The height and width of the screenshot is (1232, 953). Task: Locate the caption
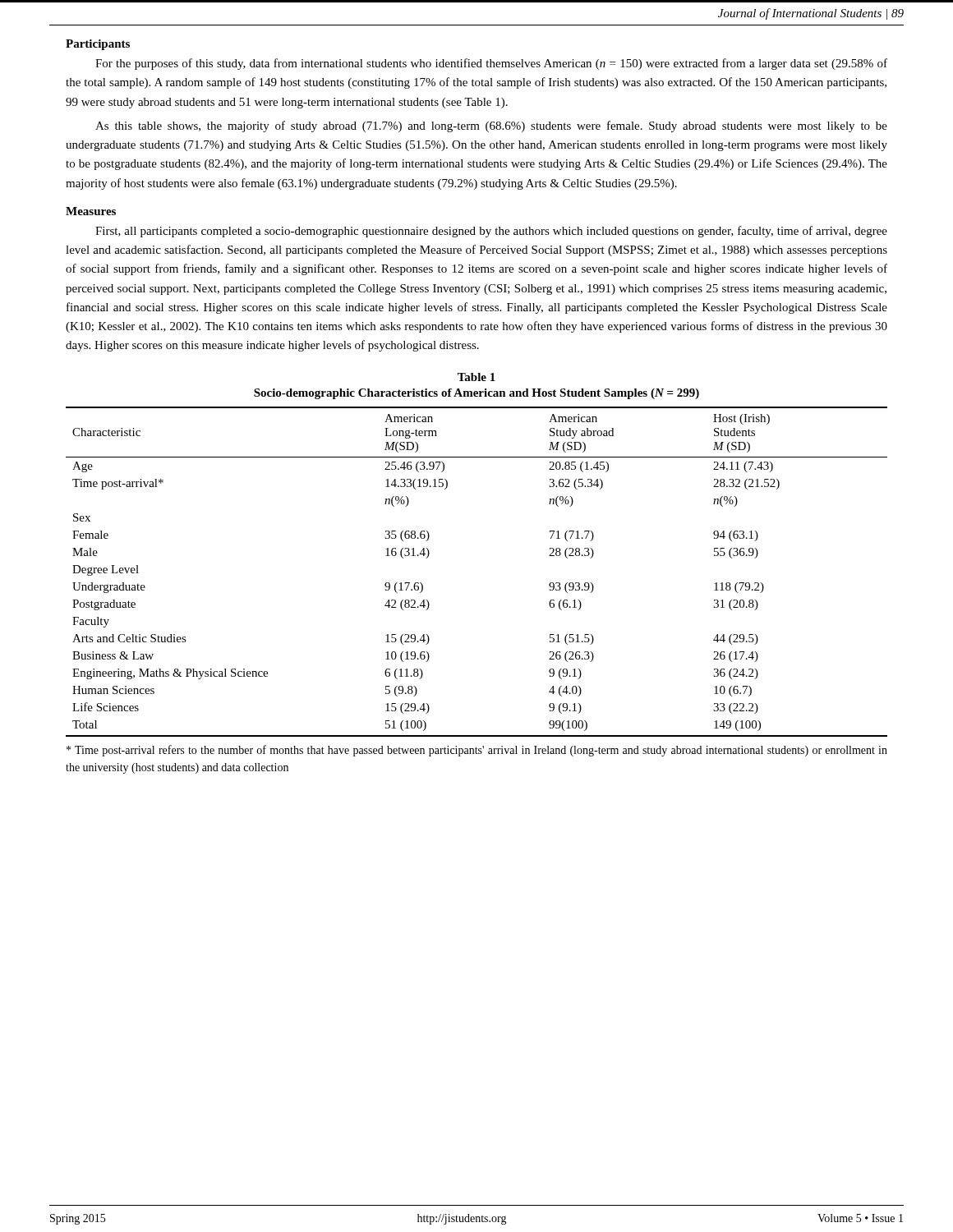point(476,385)
